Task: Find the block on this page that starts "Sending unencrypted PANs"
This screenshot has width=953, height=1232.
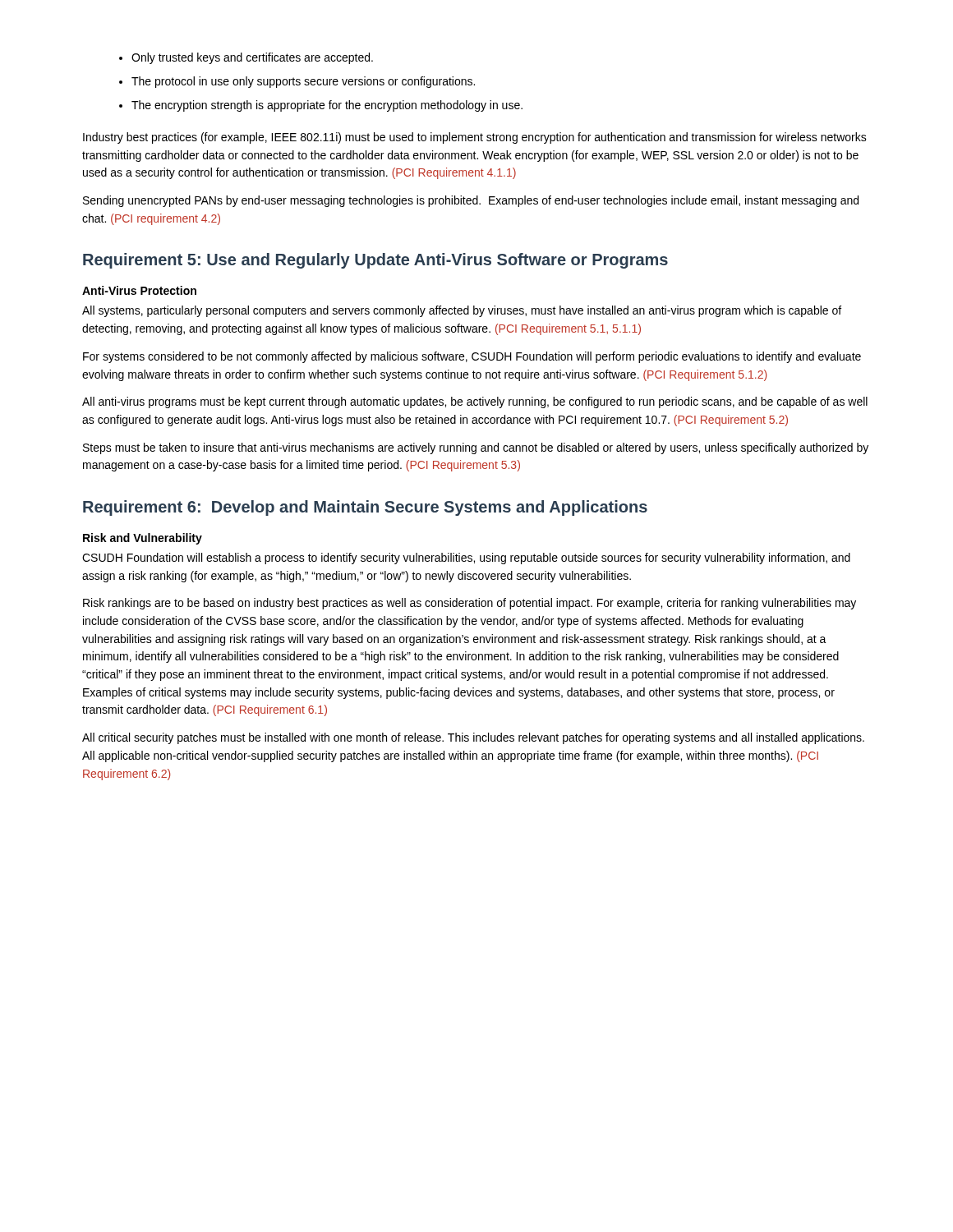Action: (471, 209)
